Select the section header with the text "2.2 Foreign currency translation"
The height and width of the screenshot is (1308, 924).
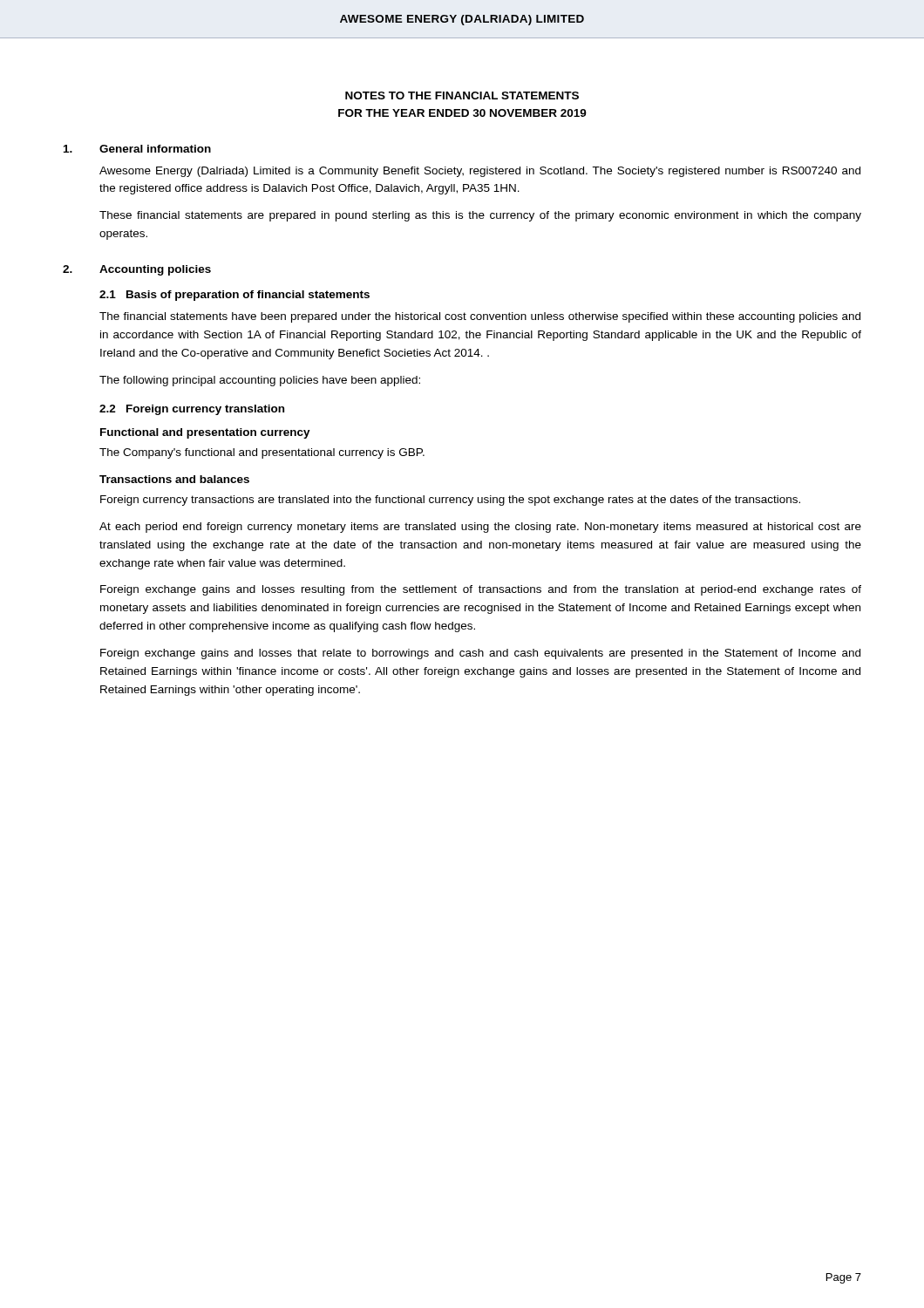point(192,408)
